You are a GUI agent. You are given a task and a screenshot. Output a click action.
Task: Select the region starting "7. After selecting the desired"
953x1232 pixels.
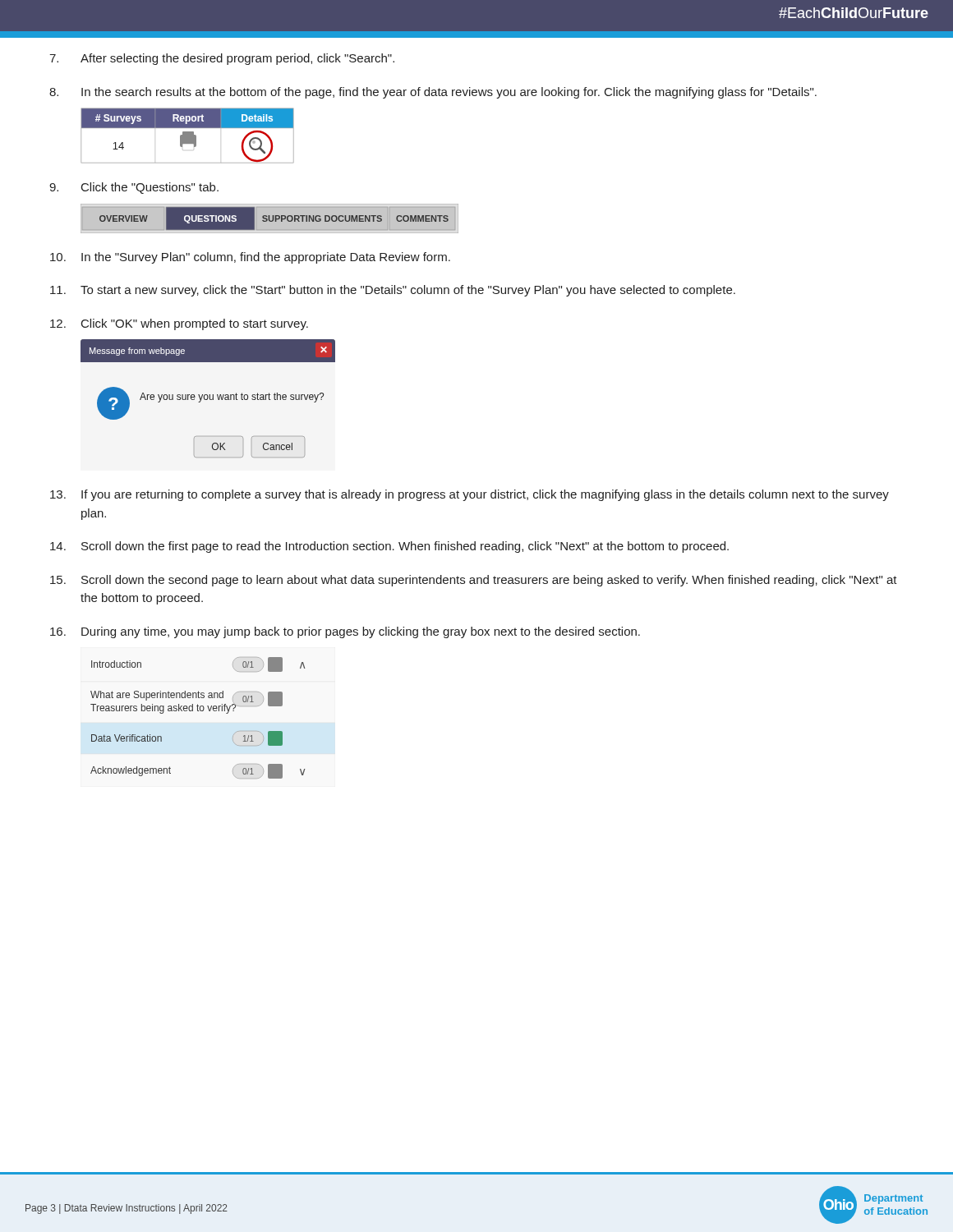222,59
